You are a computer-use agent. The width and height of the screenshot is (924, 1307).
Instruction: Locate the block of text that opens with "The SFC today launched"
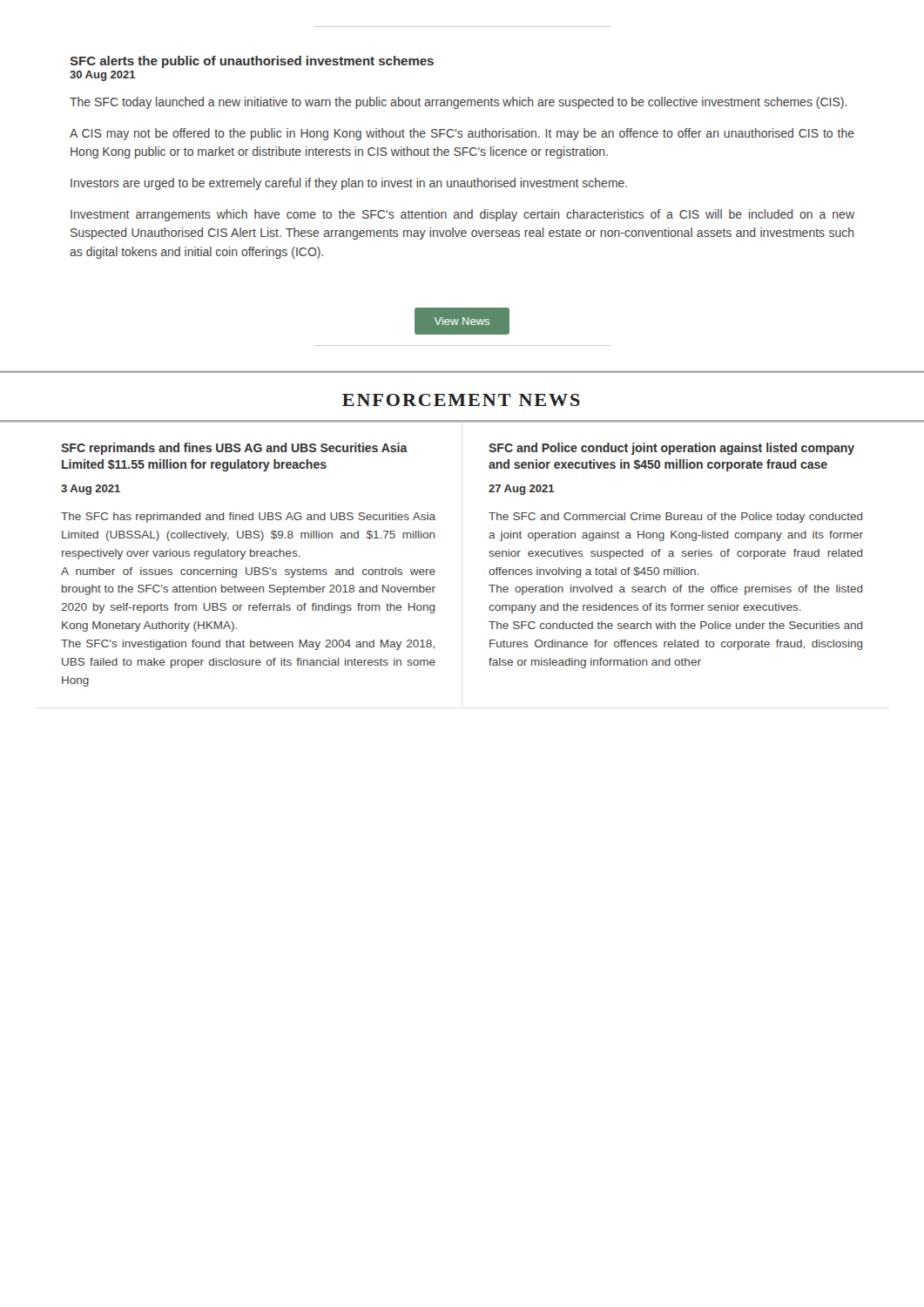pos(462,103)
